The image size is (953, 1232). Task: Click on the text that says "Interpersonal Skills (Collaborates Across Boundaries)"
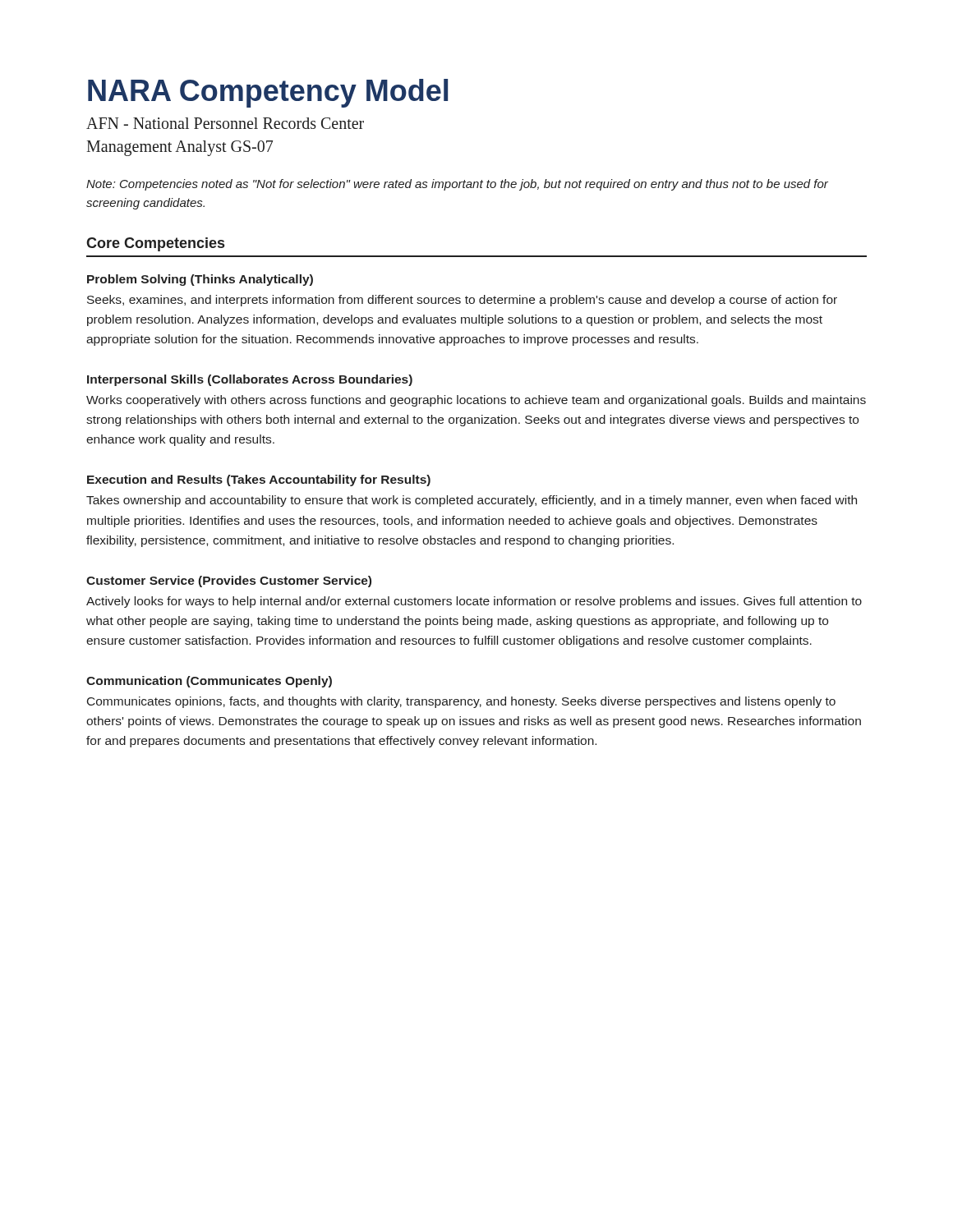[249, 380]
